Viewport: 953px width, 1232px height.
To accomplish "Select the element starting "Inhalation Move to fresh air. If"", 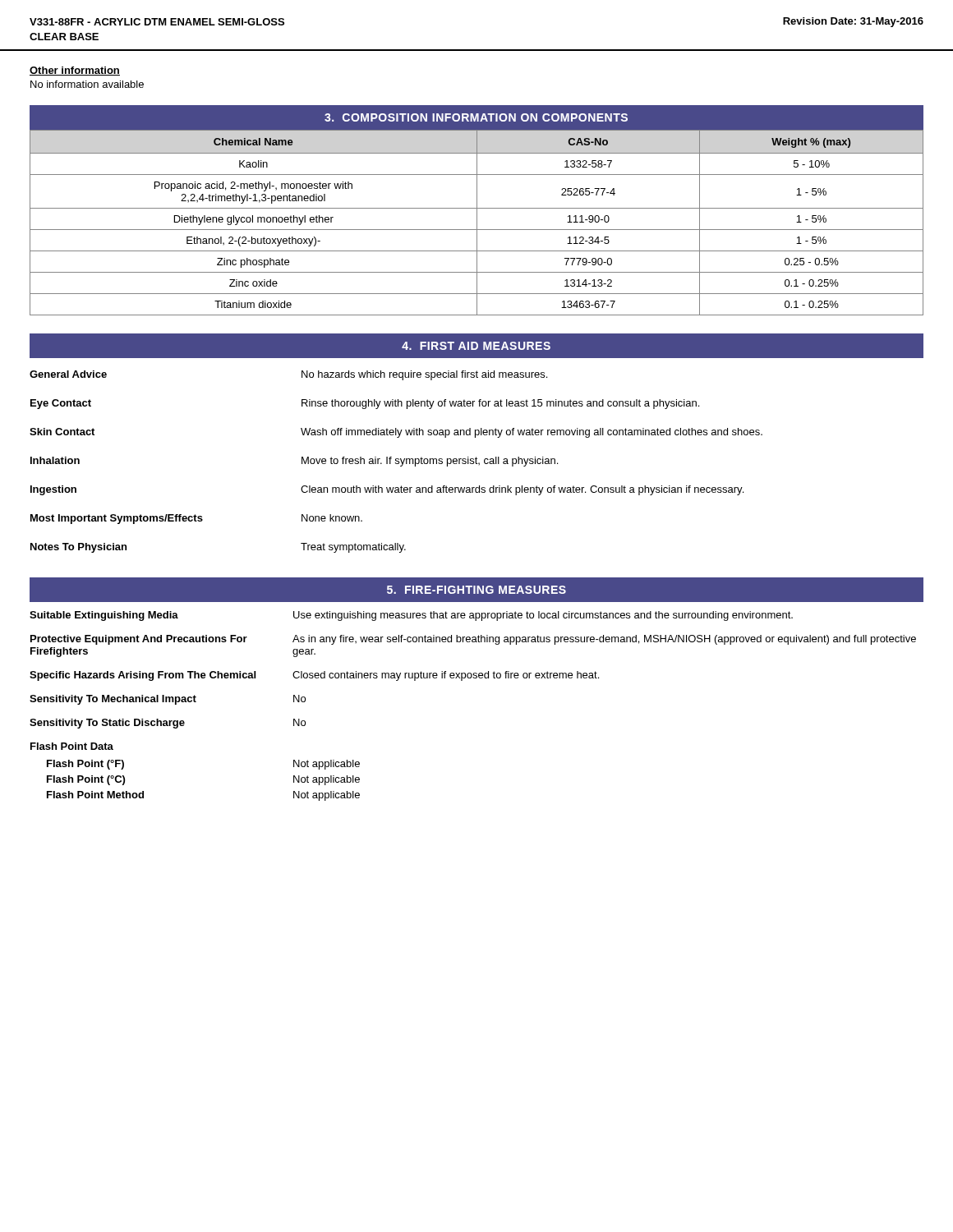I will point(476,461).
